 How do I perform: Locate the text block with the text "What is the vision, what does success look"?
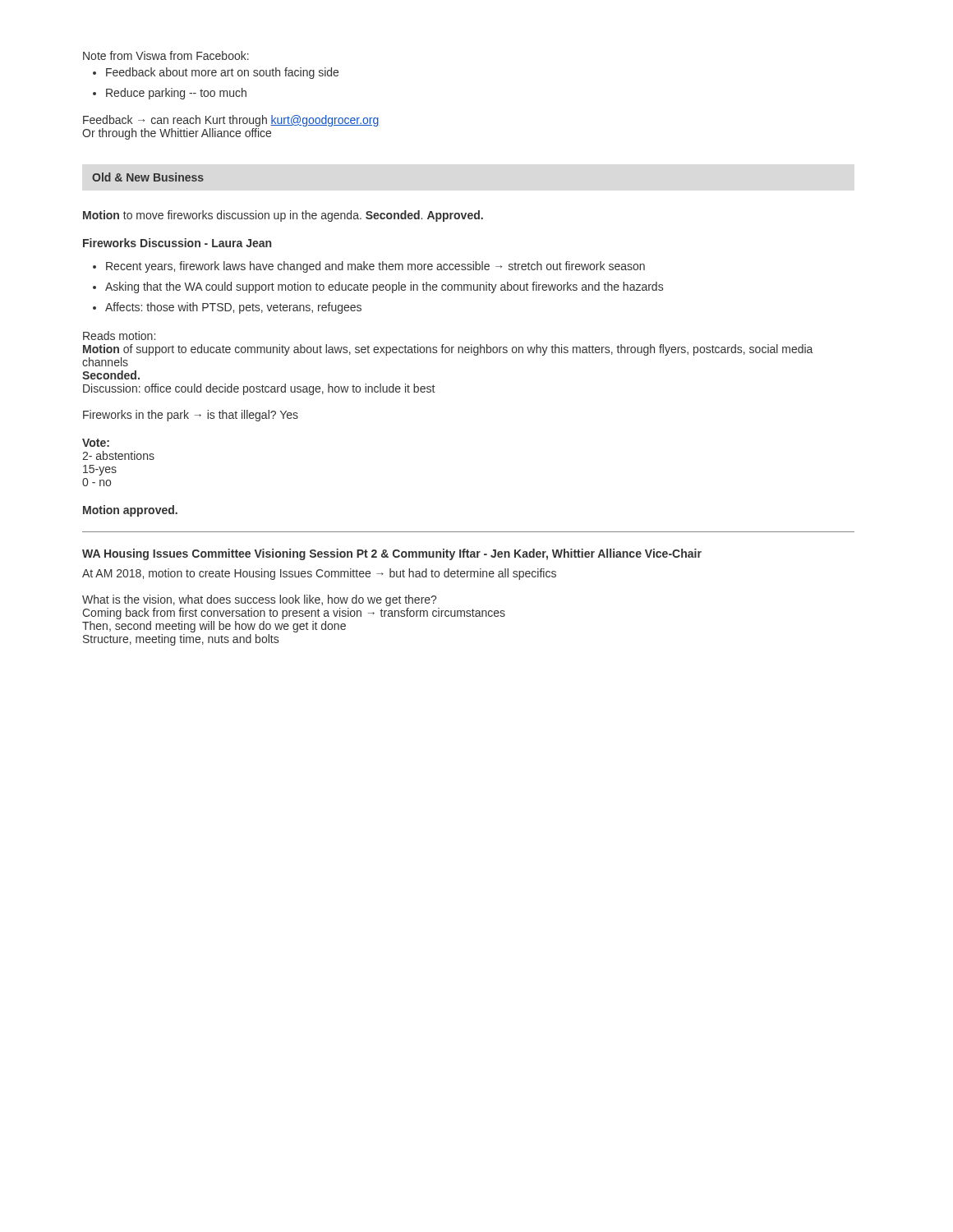[294, 619]
